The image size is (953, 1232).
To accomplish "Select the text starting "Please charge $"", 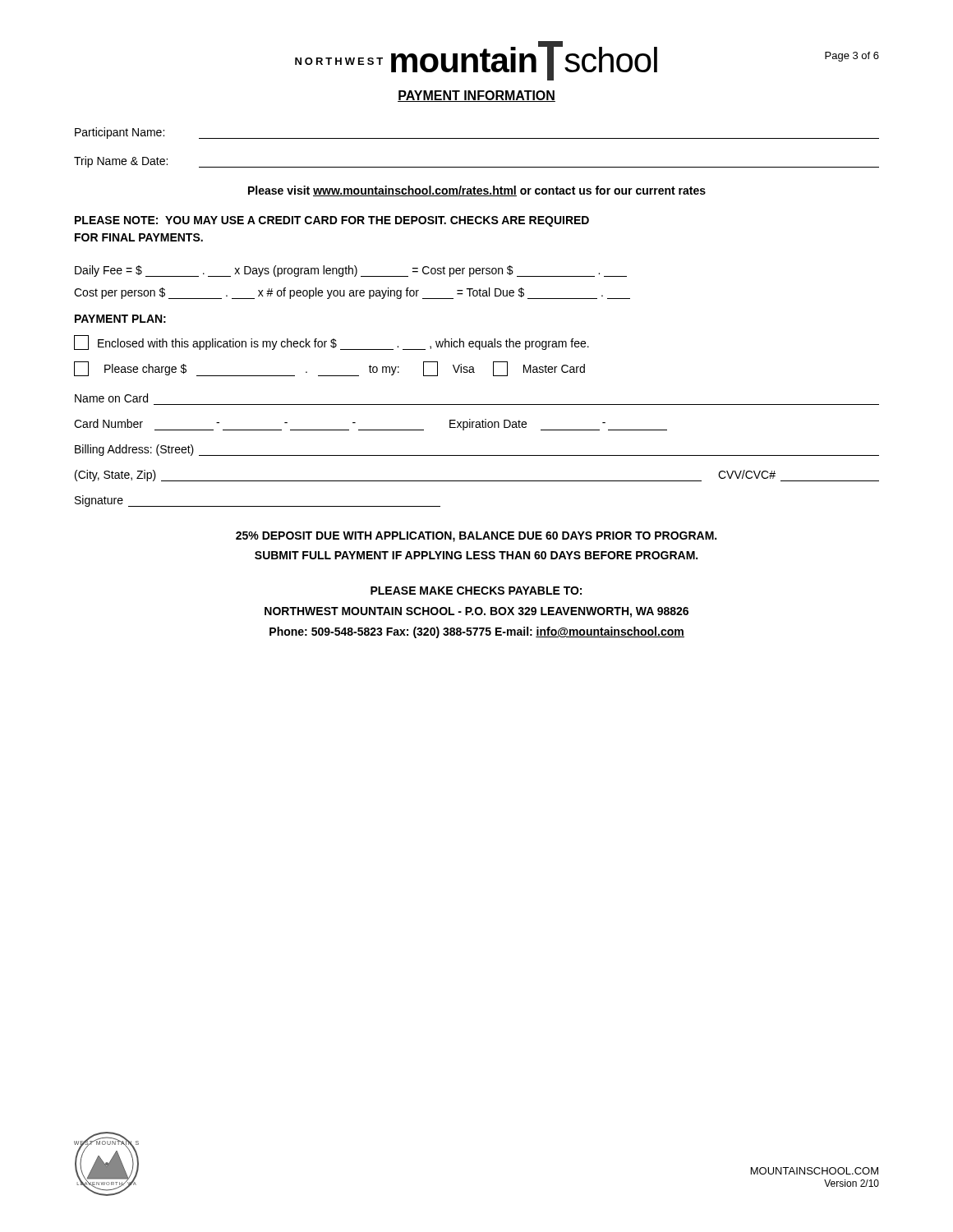I will point(330,369).
